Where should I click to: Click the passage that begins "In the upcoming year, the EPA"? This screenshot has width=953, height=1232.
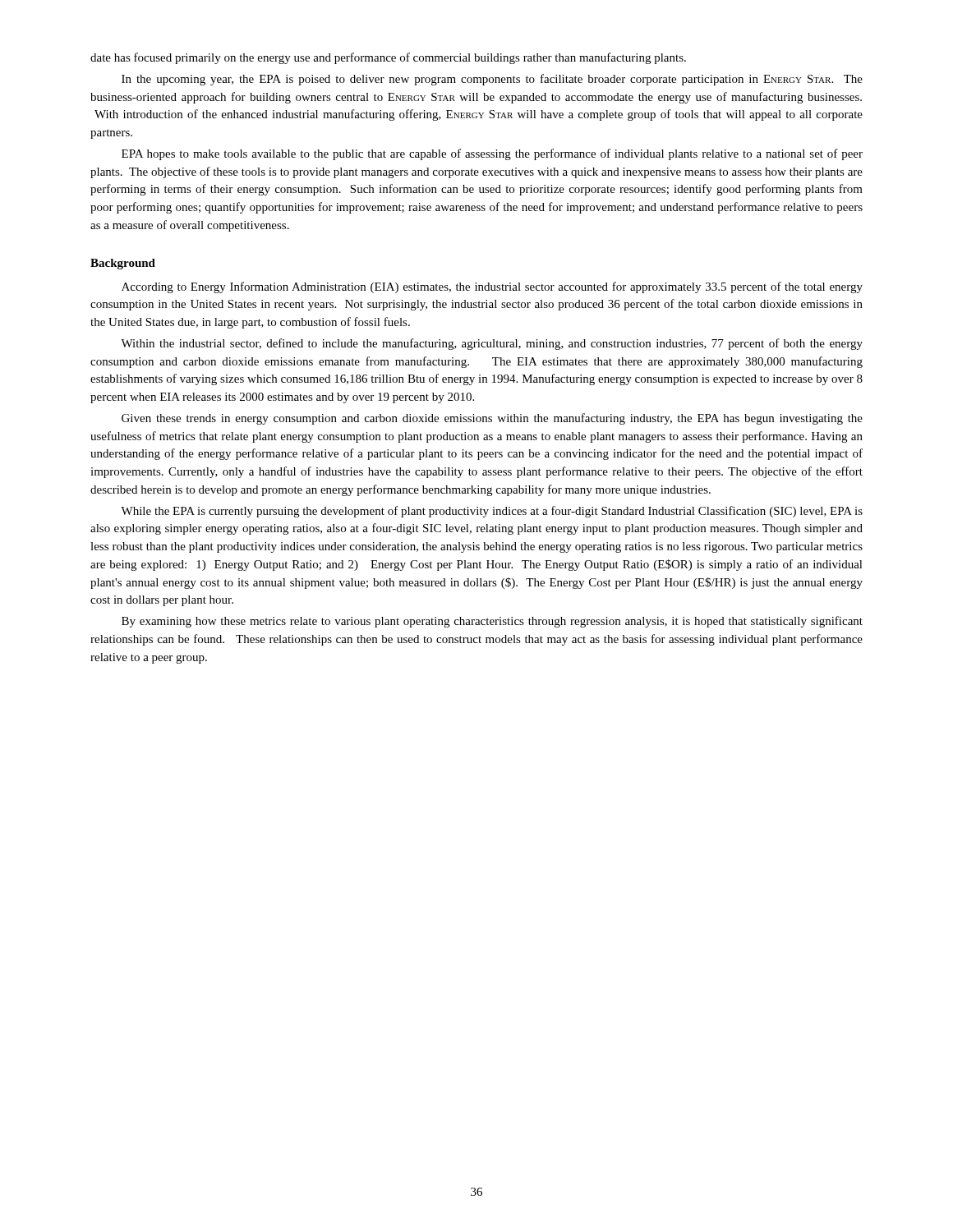[476, 106]
